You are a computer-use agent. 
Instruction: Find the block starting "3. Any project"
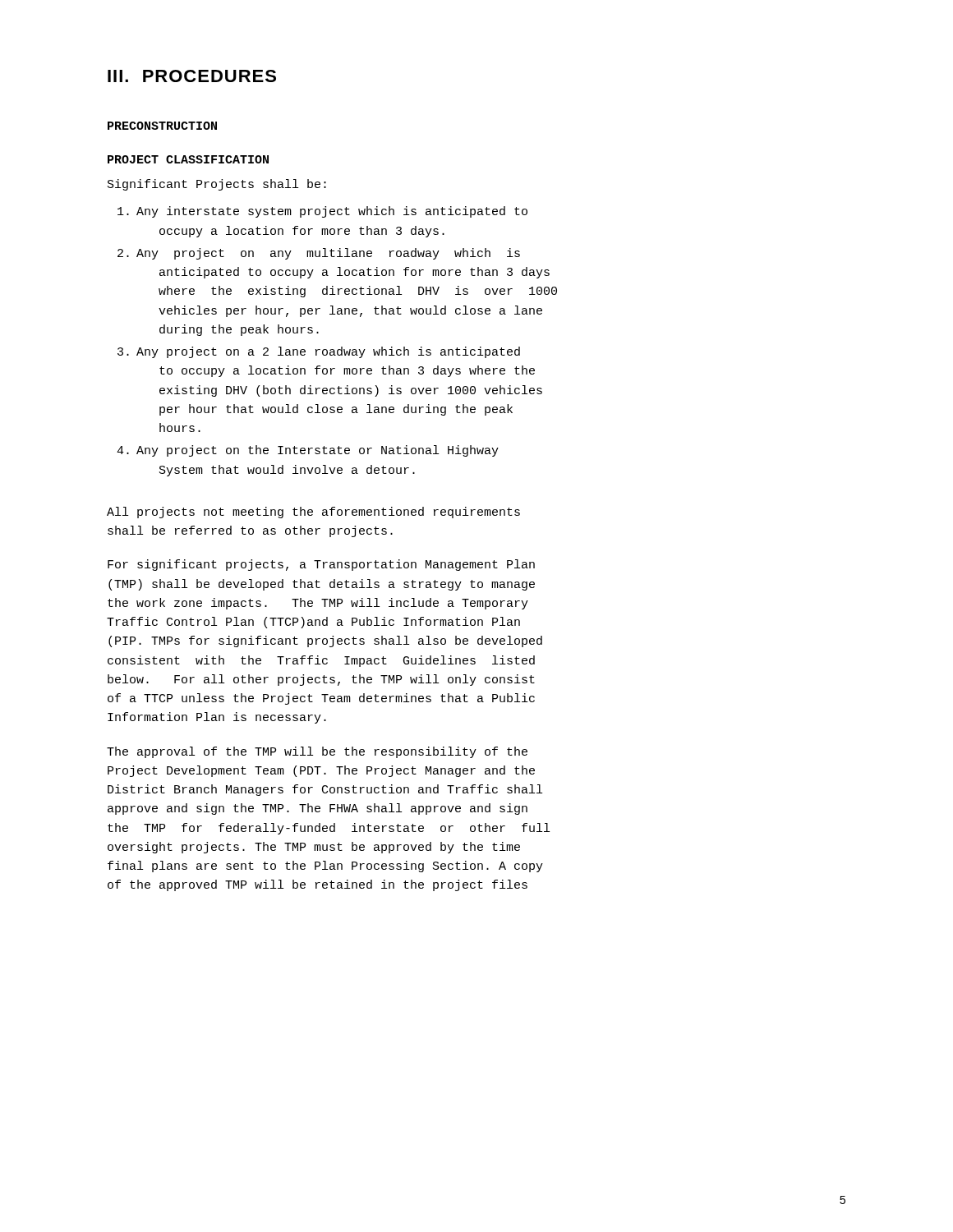[x=476, y=391]
